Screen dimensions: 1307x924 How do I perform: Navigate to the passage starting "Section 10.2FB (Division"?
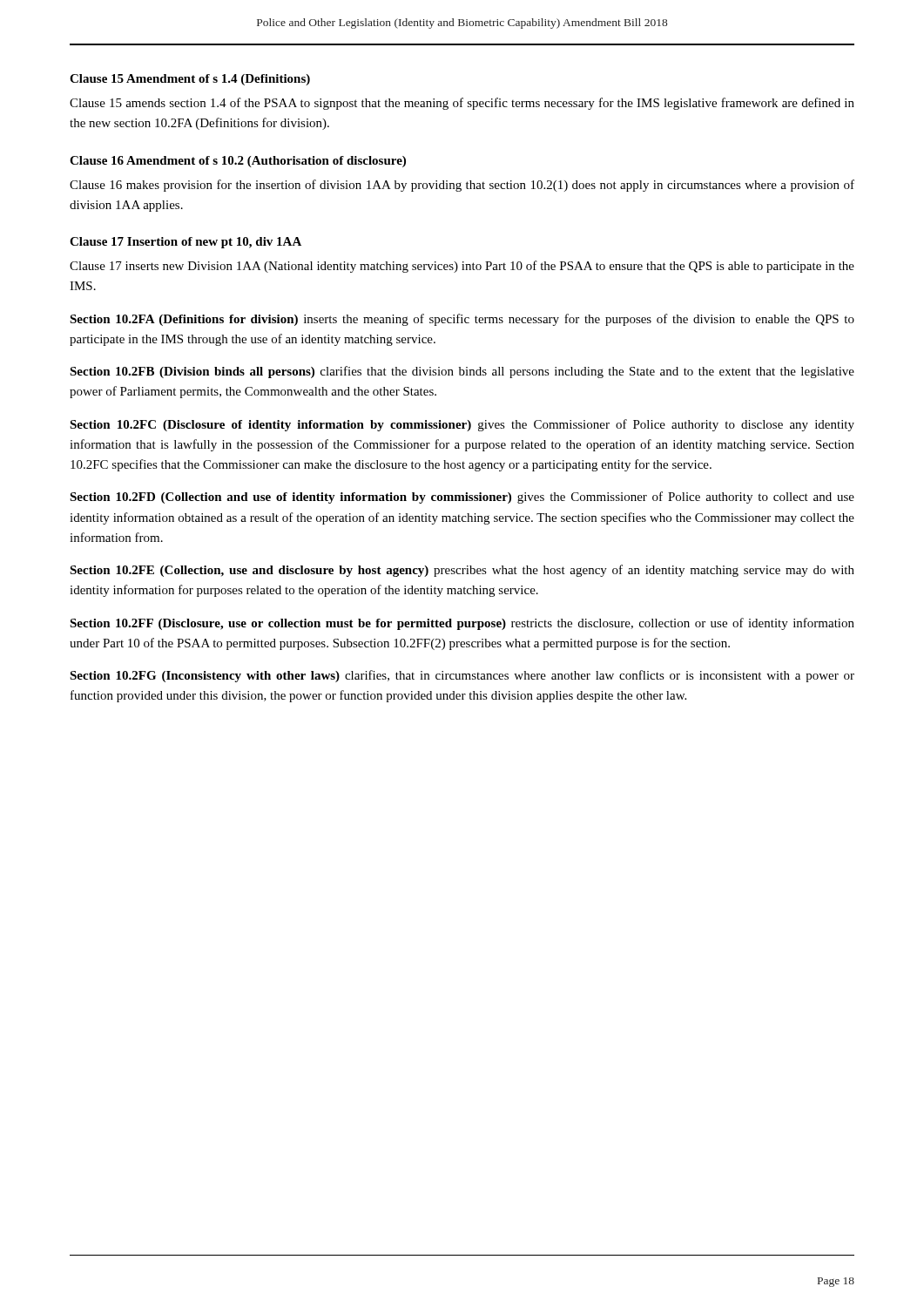pos(462,381)
